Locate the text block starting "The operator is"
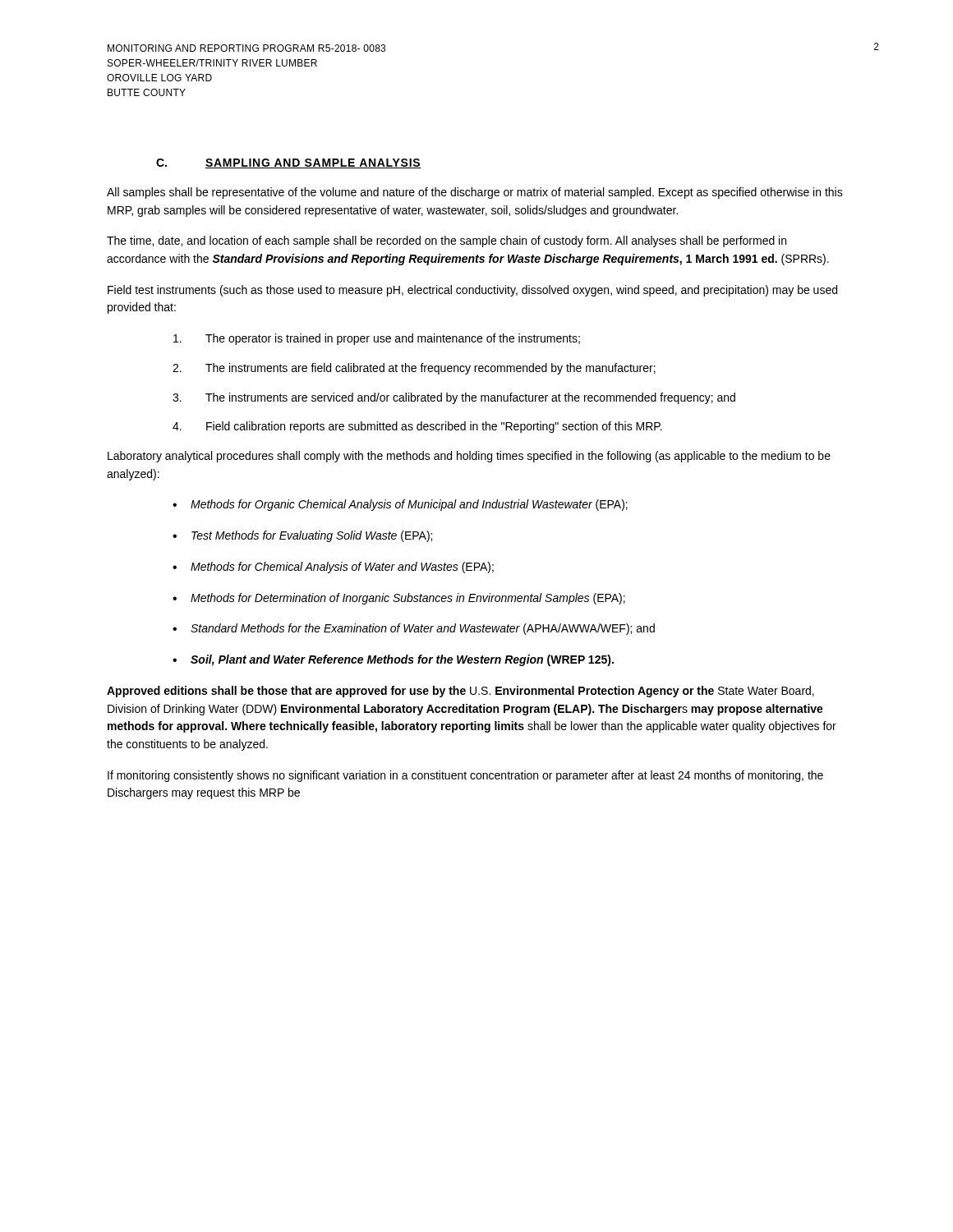 [509, 339]
